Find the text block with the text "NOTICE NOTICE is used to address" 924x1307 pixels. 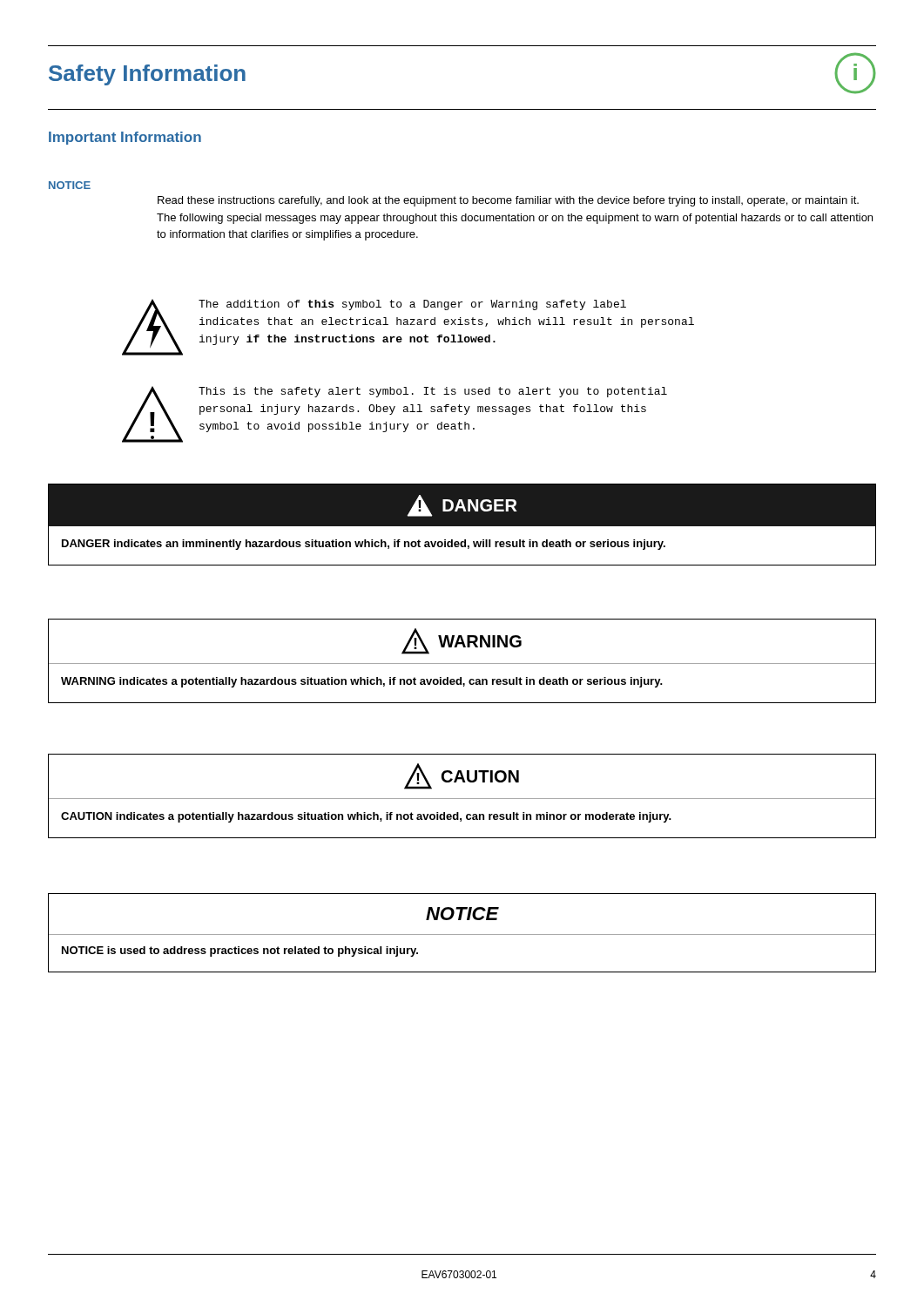pos(462,933)
